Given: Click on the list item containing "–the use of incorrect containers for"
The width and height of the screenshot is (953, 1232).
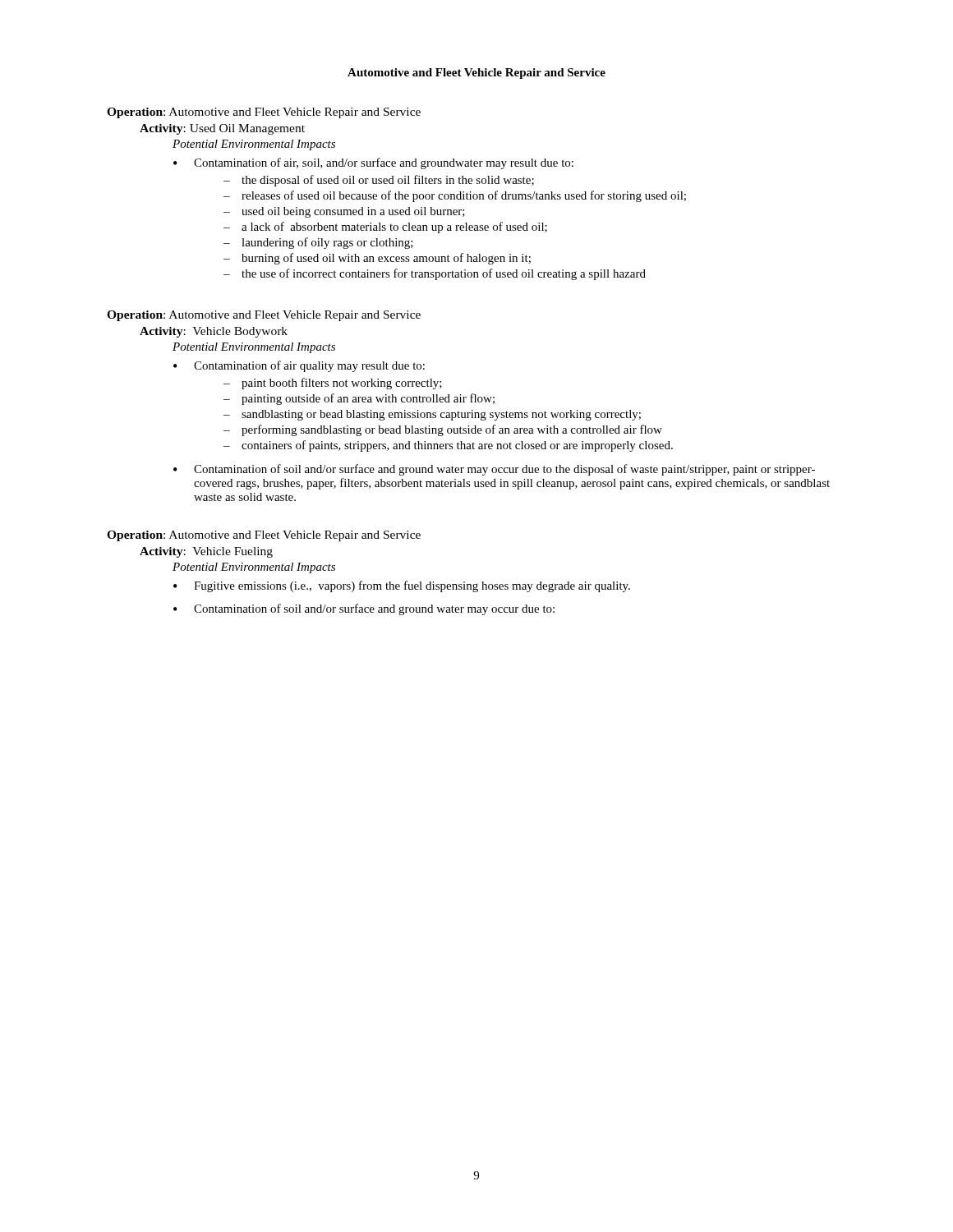Looking at the screenshot, I should coord(535,274).
